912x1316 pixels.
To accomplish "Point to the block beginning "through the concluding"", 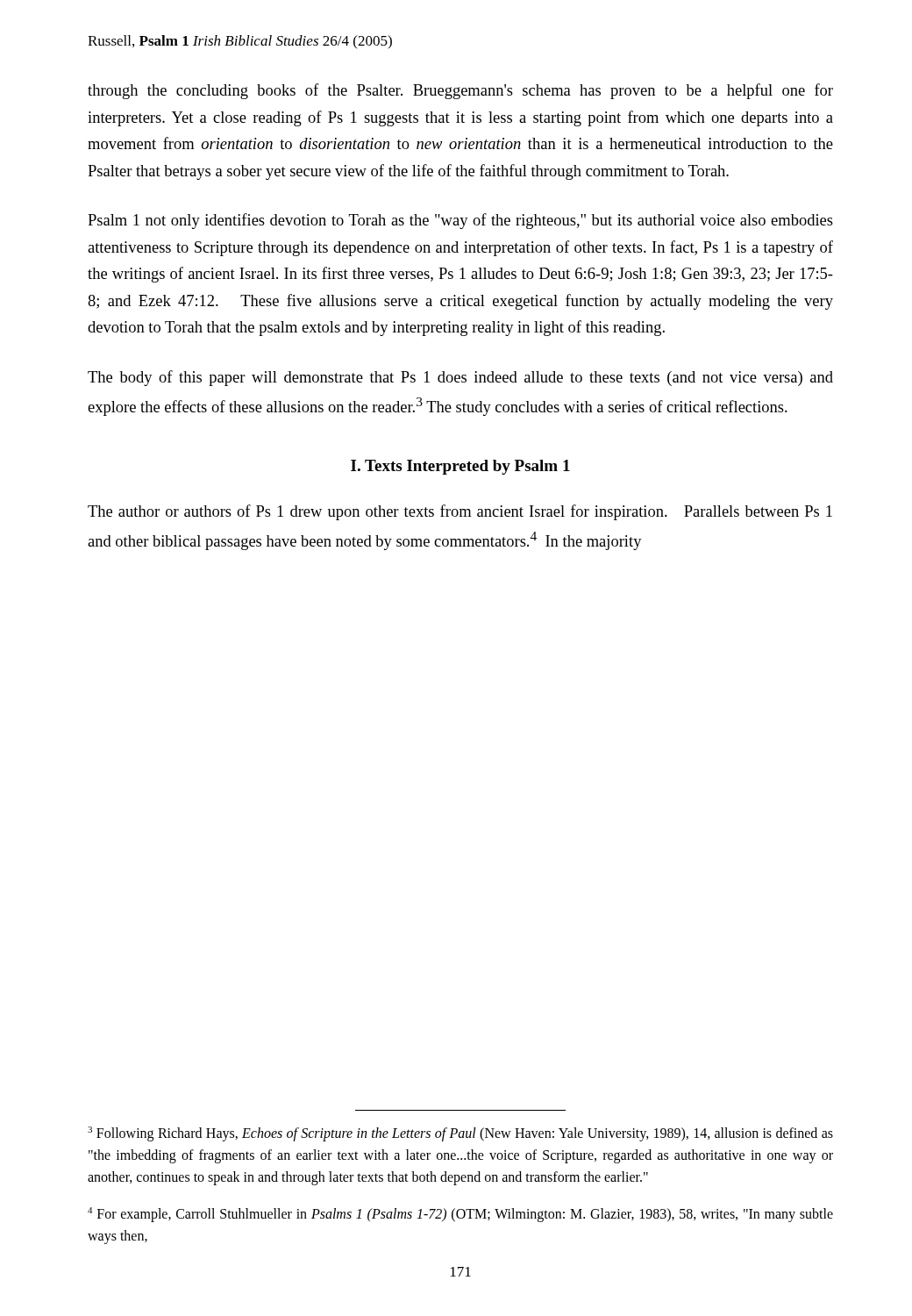I will [460, 131].
